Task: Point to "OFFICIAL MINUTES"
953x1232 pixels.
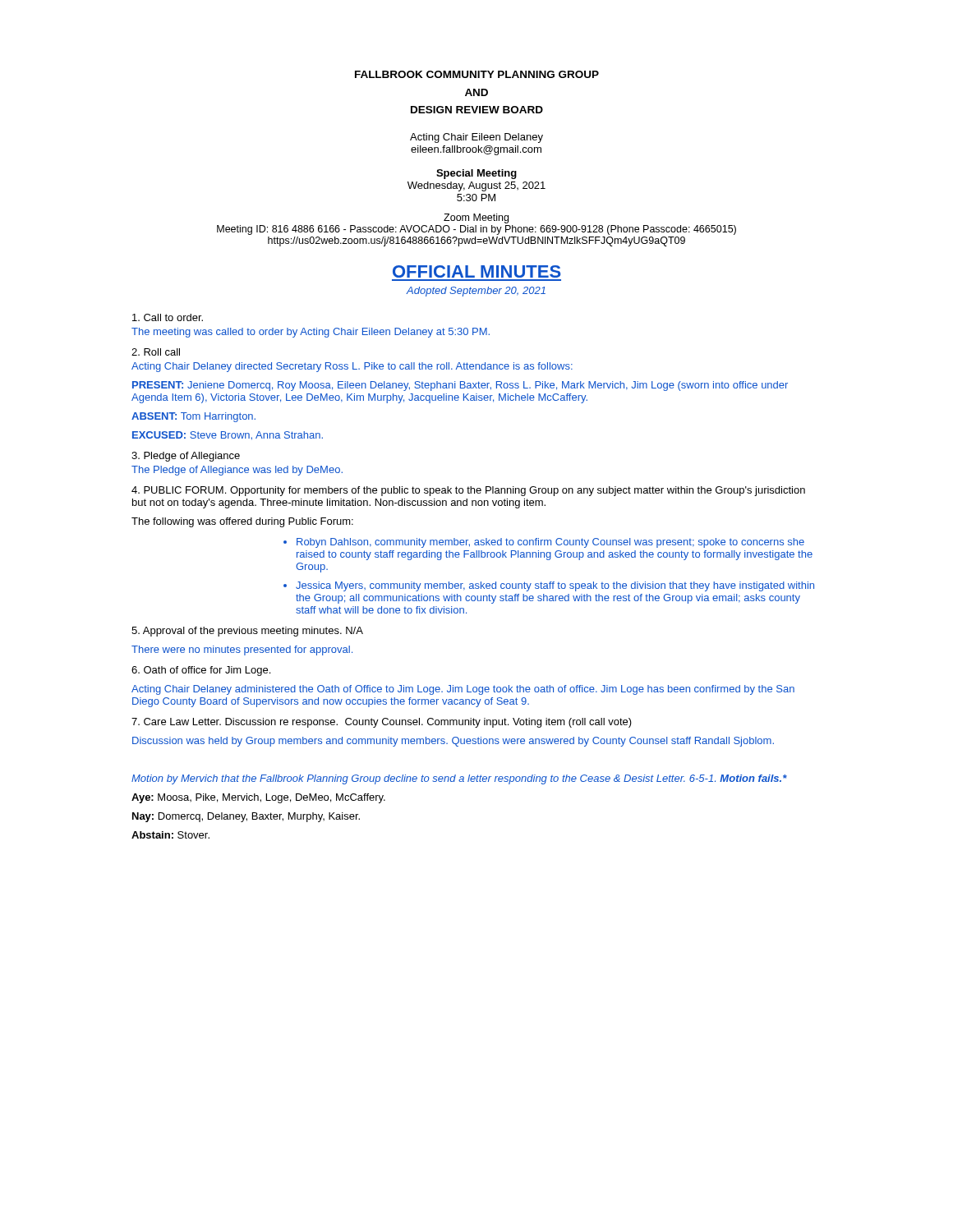Action: 476,271
